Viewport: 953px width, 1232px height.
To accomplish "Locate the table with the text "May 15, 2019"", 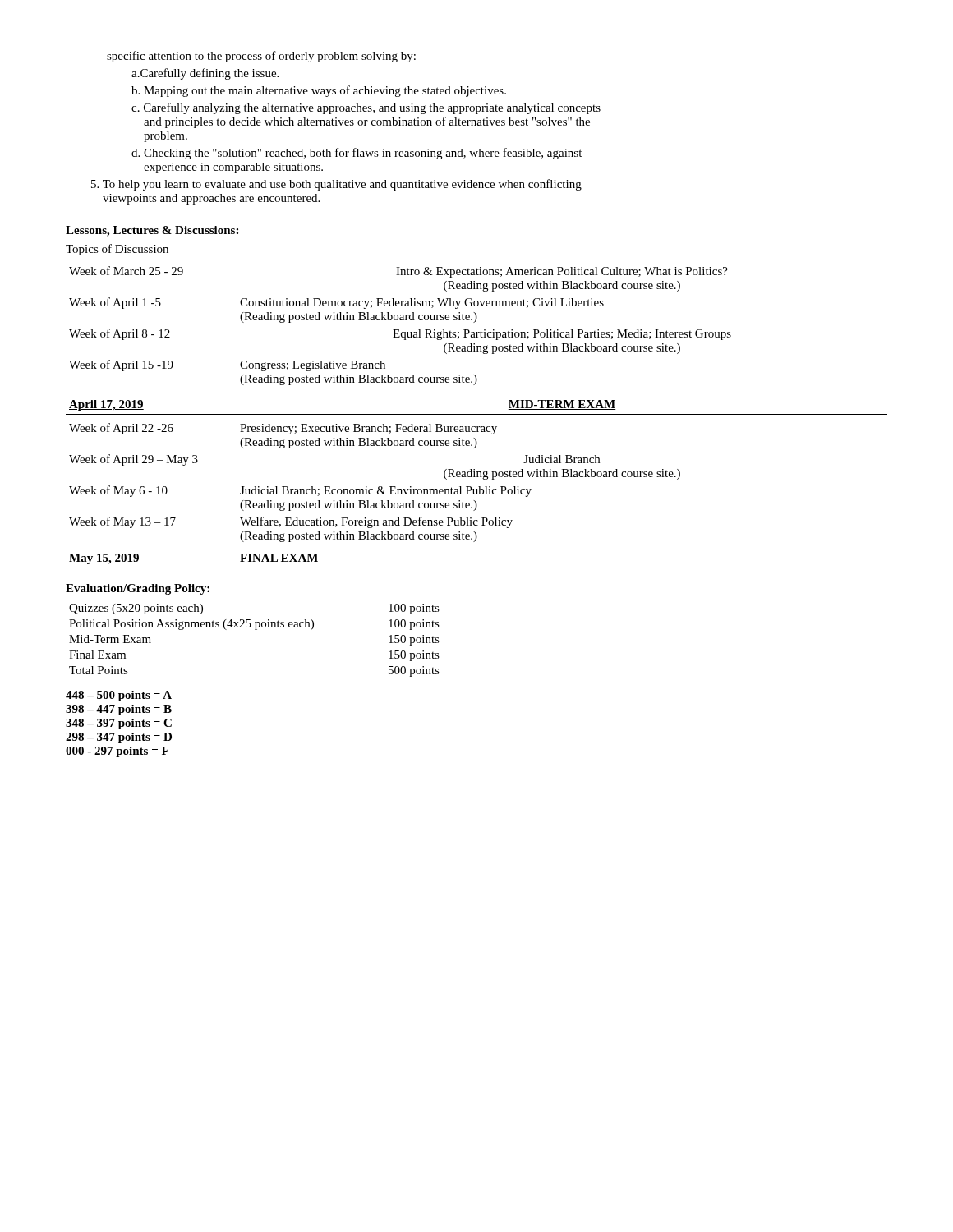I will click(476, 559).
